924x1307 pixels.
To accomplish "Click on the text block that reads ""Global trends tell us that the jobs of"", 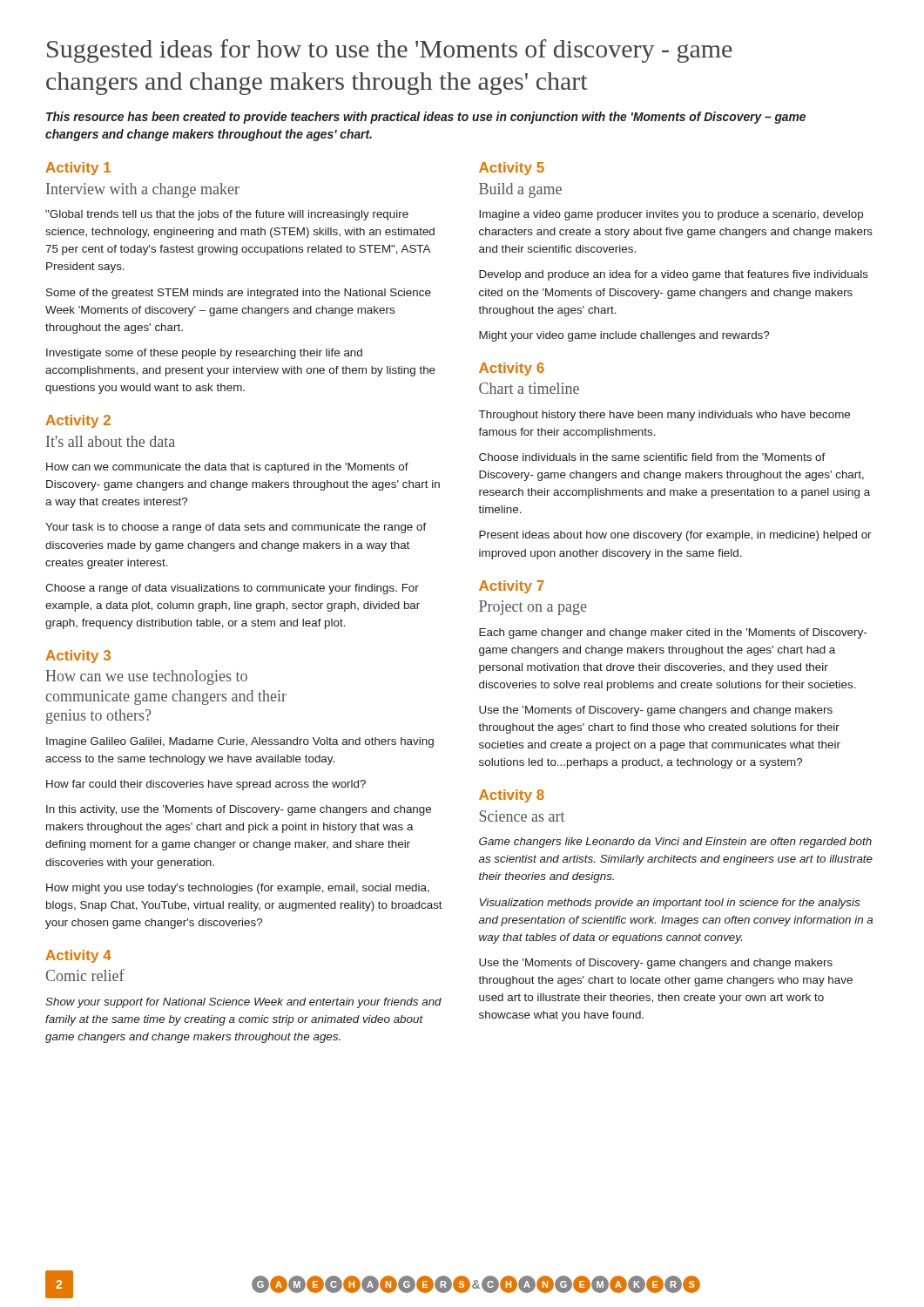I will [x=240, y=240].
